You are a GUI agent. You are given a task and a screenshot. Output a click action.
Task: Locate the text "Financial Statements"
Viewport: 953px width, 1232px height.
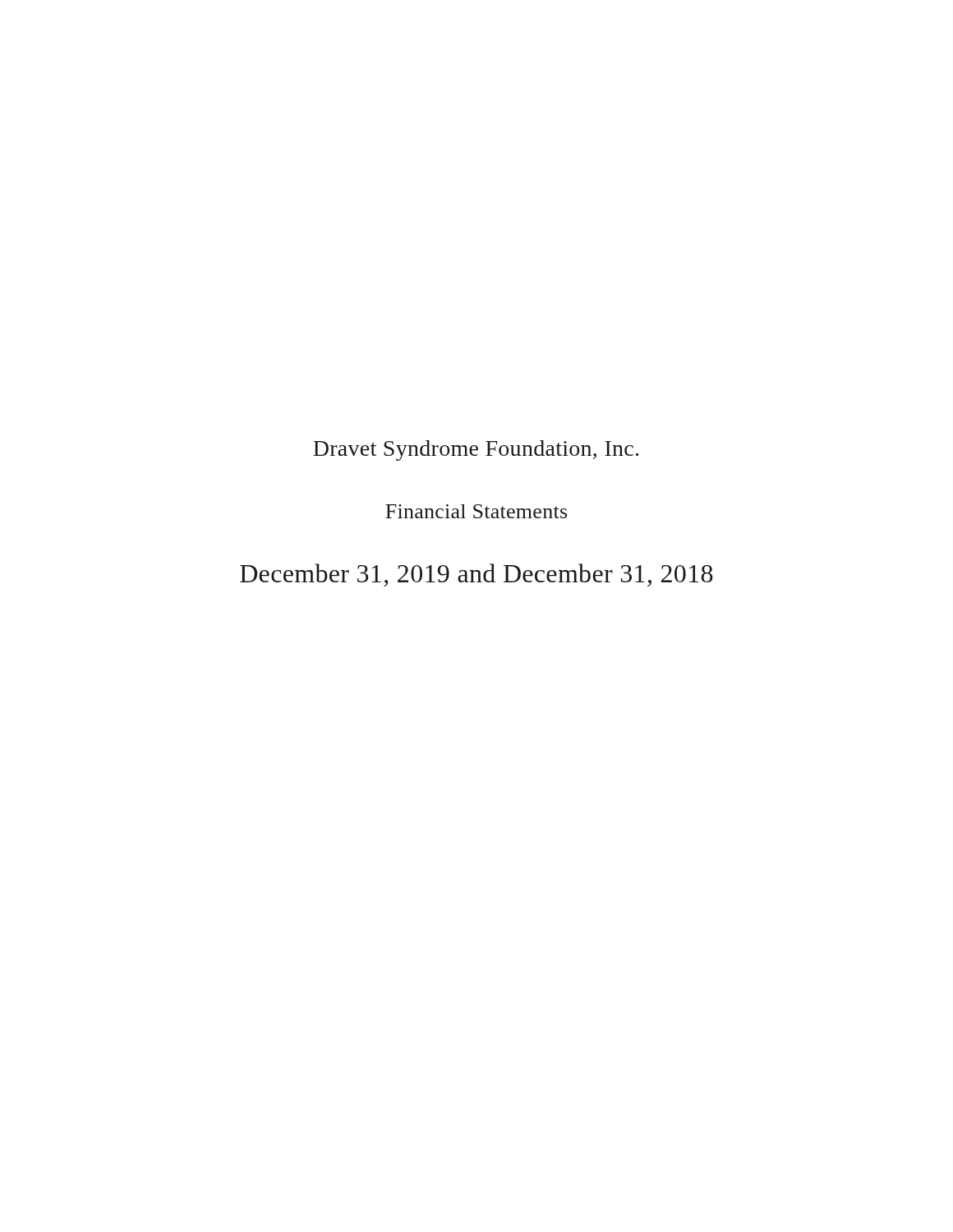[476, 511]
